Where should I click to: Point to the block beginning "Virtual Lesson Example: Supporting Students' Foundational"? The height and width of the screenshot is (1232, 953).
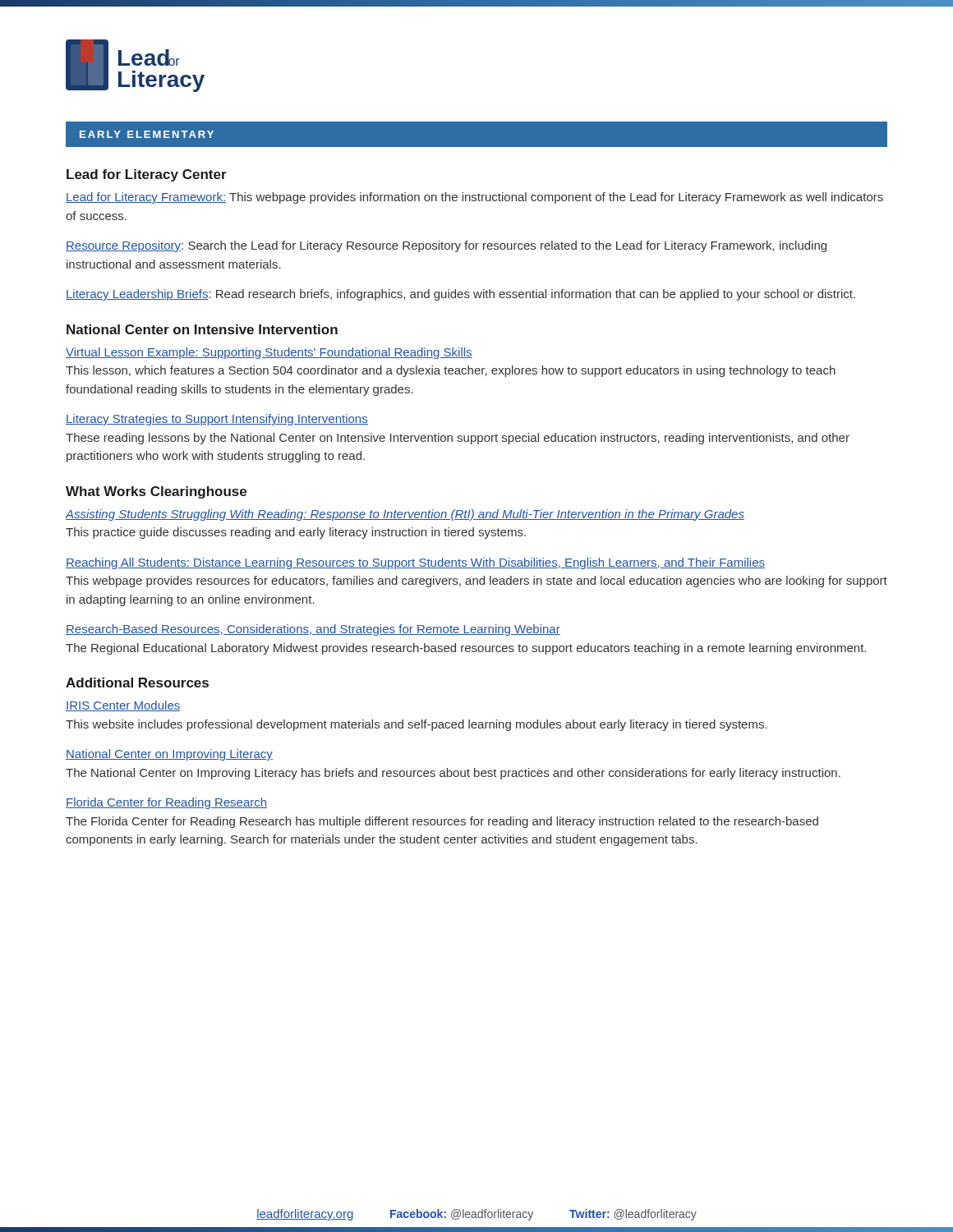(451, 370)
